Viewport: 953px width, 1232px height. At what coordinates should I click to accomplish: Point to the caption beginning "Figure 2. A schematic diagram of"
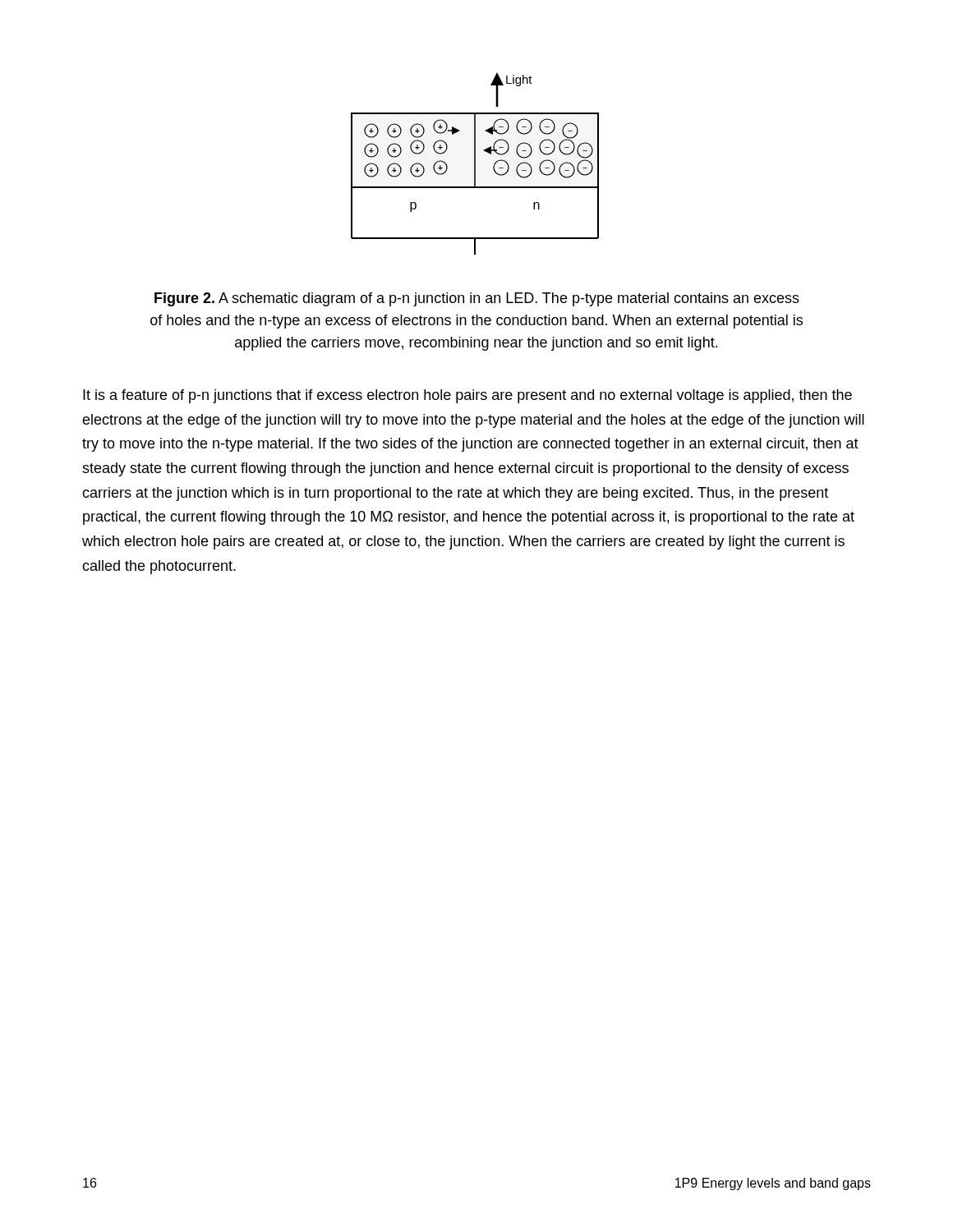tap(476, 320)
